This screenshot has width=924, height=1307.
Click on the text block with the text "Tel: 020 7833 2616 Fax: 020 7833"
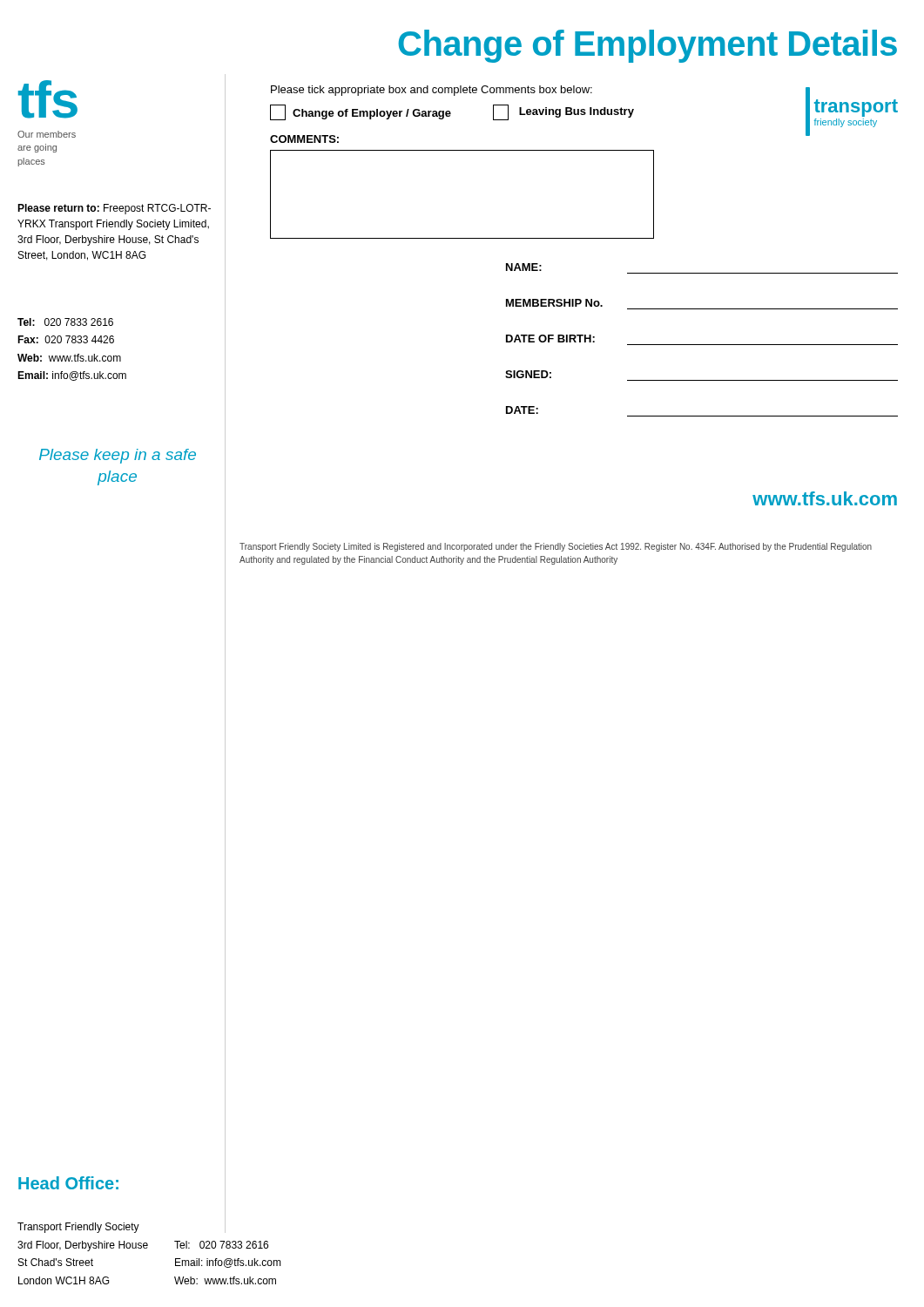pos(72,349)
